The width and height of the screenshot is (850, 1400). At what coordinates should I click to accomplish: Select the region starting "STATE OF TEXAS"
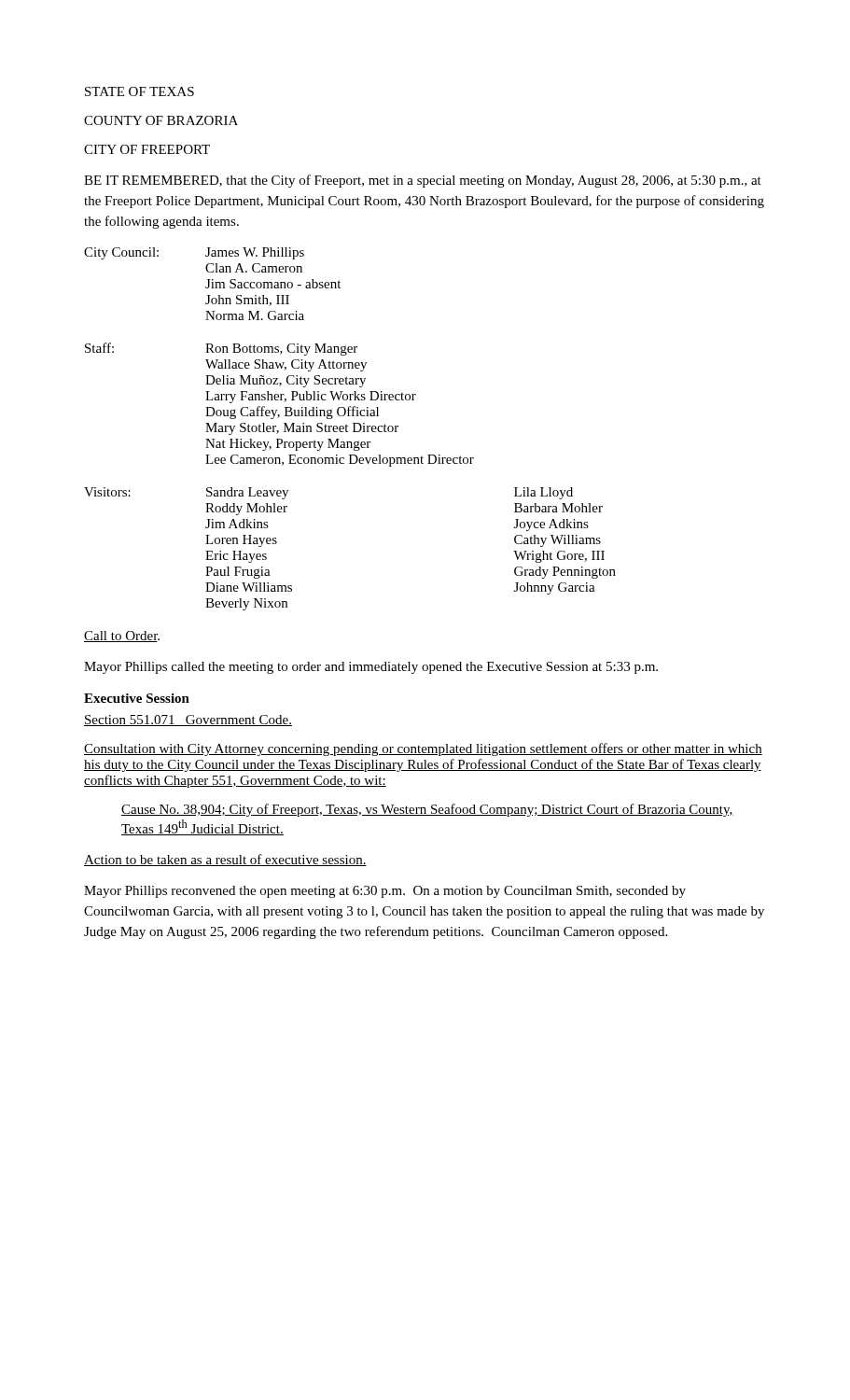click(x=139, y=91)
